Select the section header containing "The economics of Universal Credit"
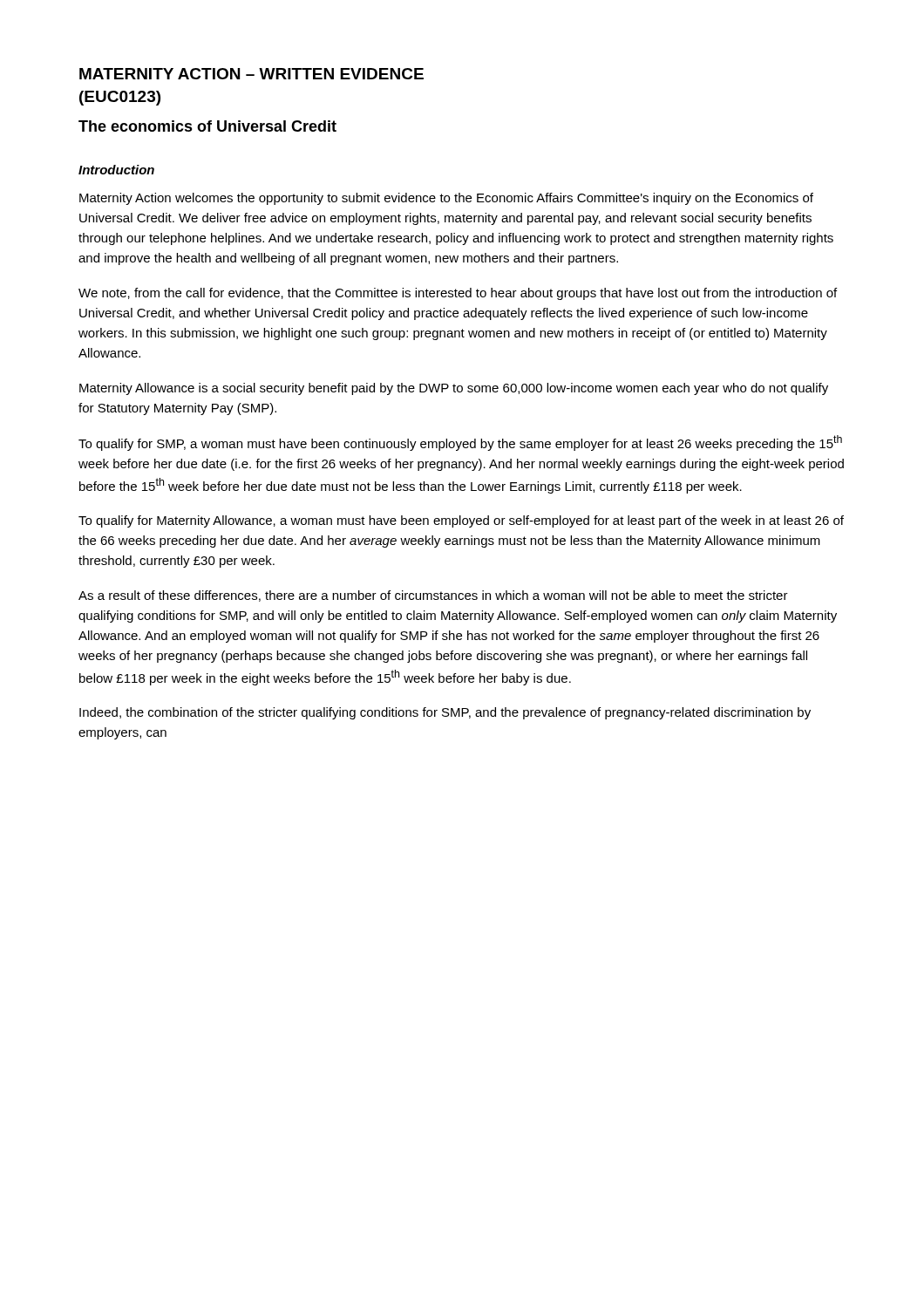Screen dimensions: 1308x924 [207, 127]
